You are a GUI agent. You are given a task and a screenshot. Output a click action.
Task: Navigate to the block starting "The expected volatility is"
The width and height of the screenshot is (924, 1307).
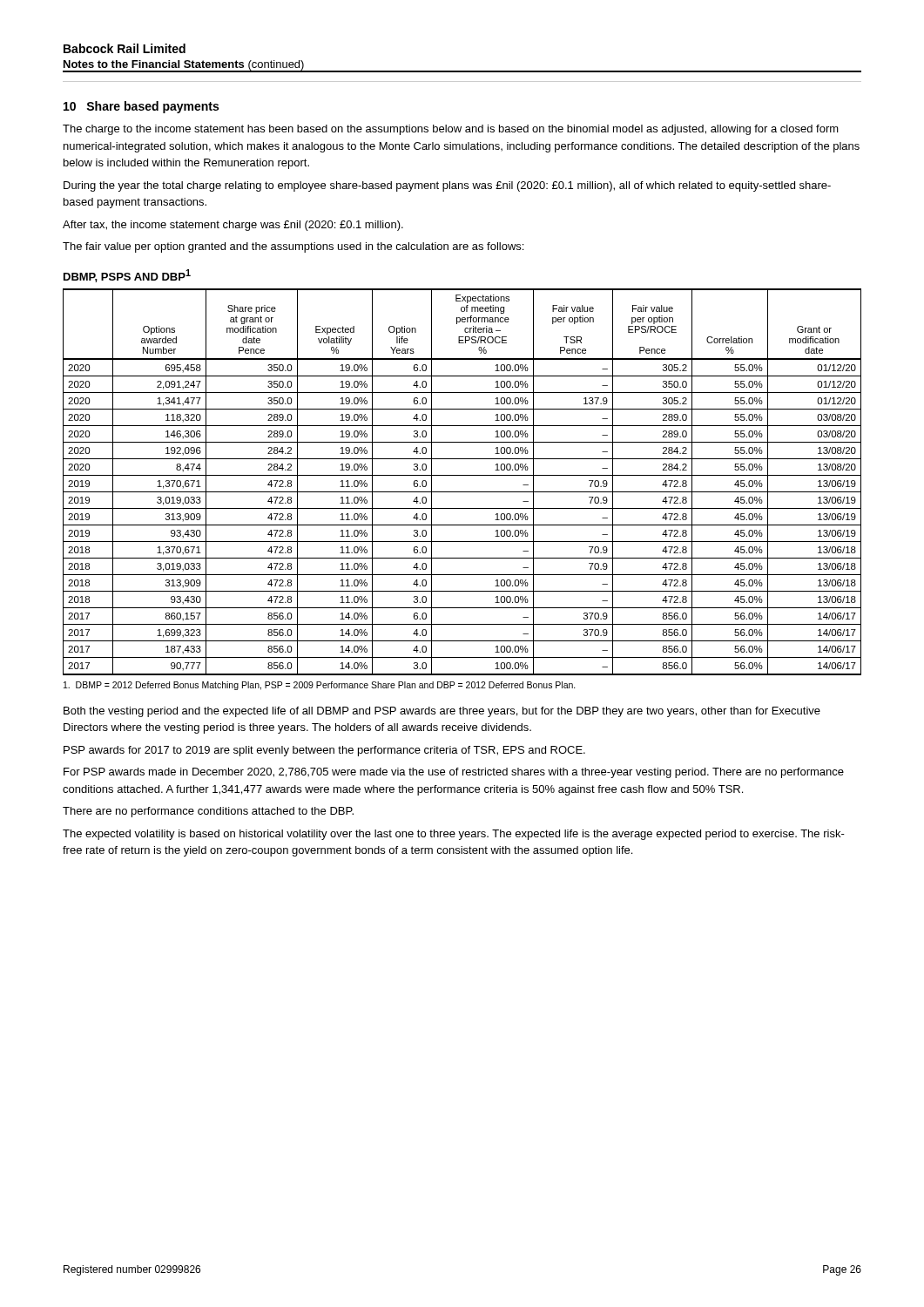454,841
